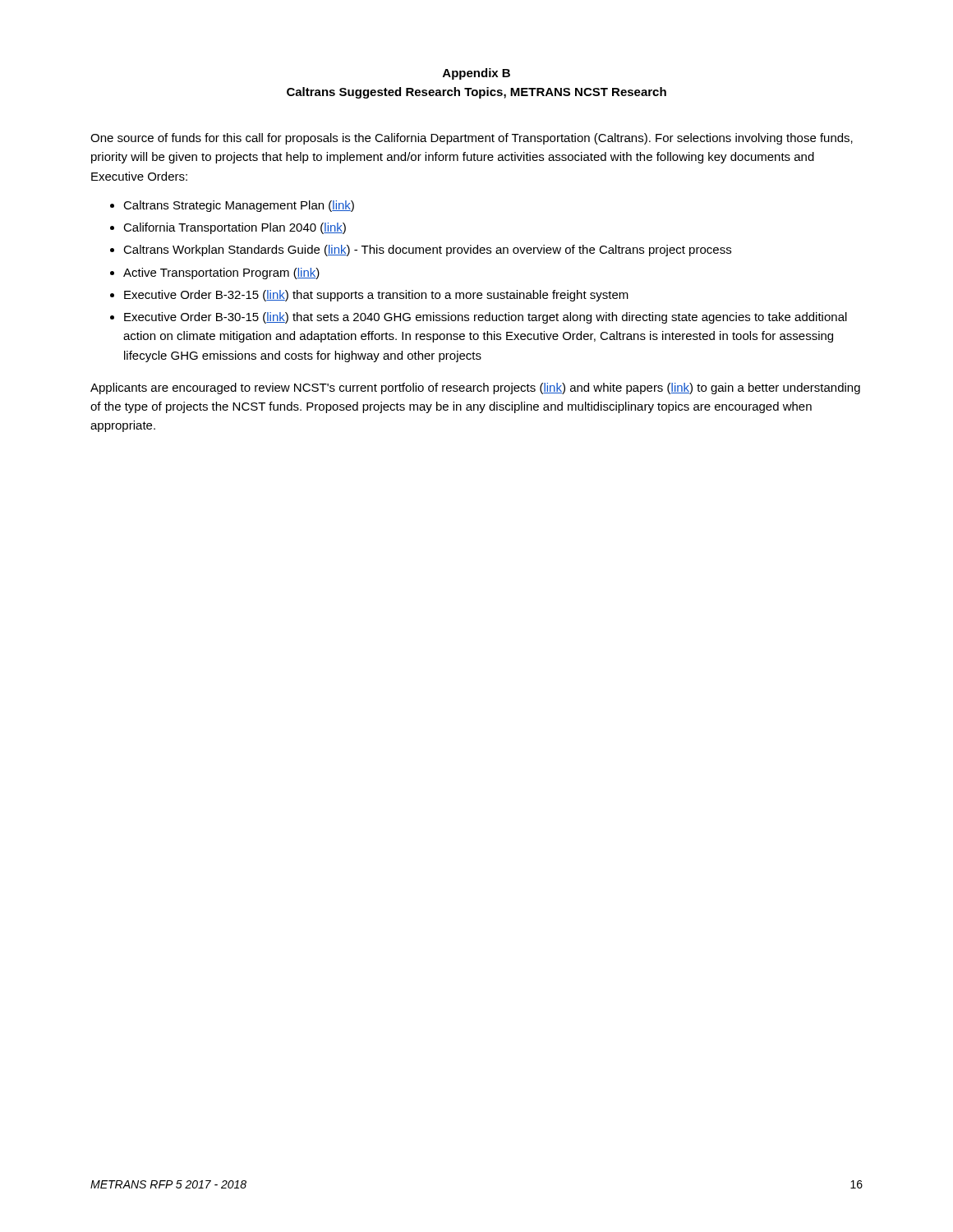
Task: Click on the text block starting "Active Transportation Program"
Action: point(222,272)
